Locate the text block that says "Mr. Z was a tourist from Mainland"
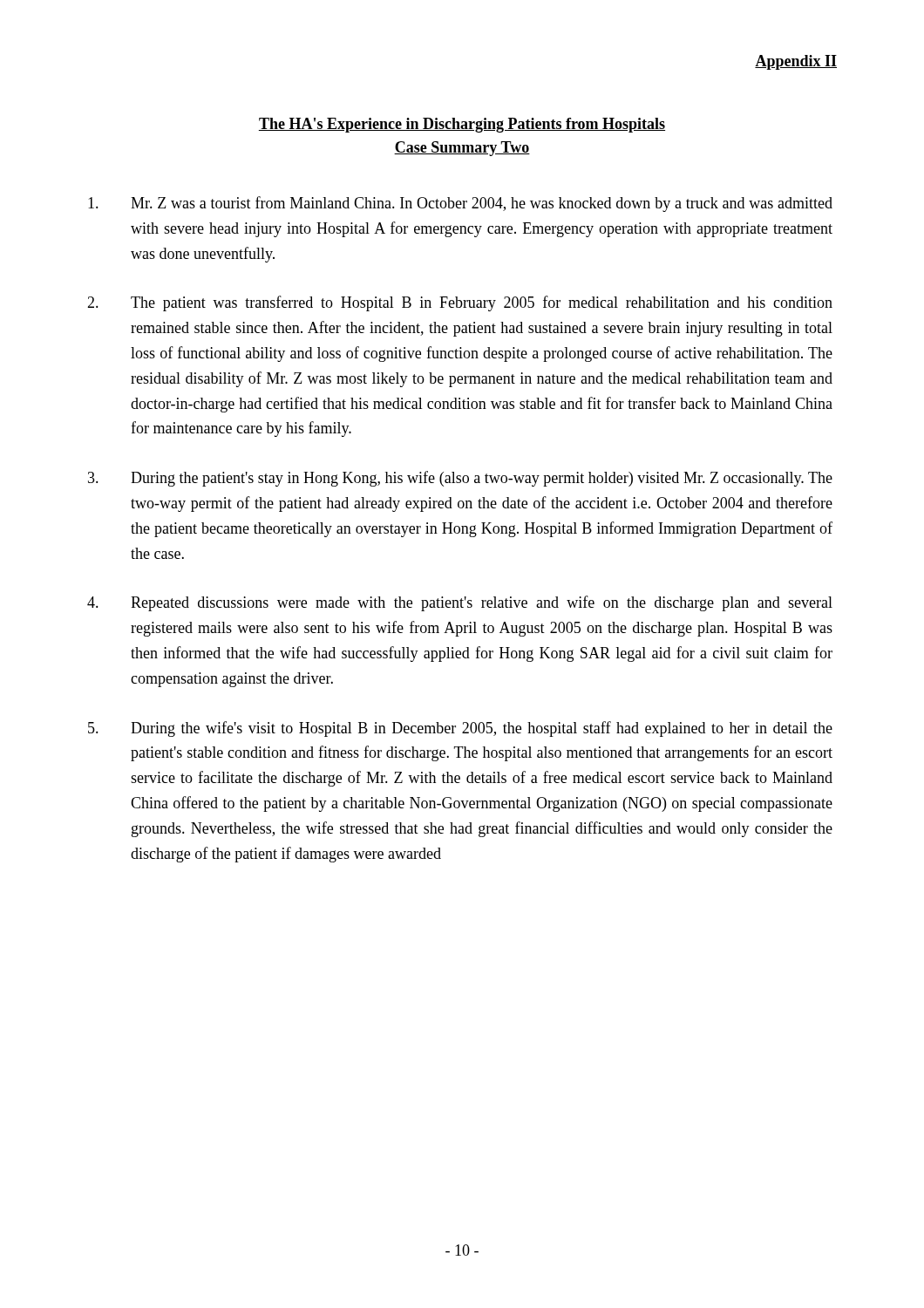Viewport: 924px width, 1308px height. (x=460, y=229)
